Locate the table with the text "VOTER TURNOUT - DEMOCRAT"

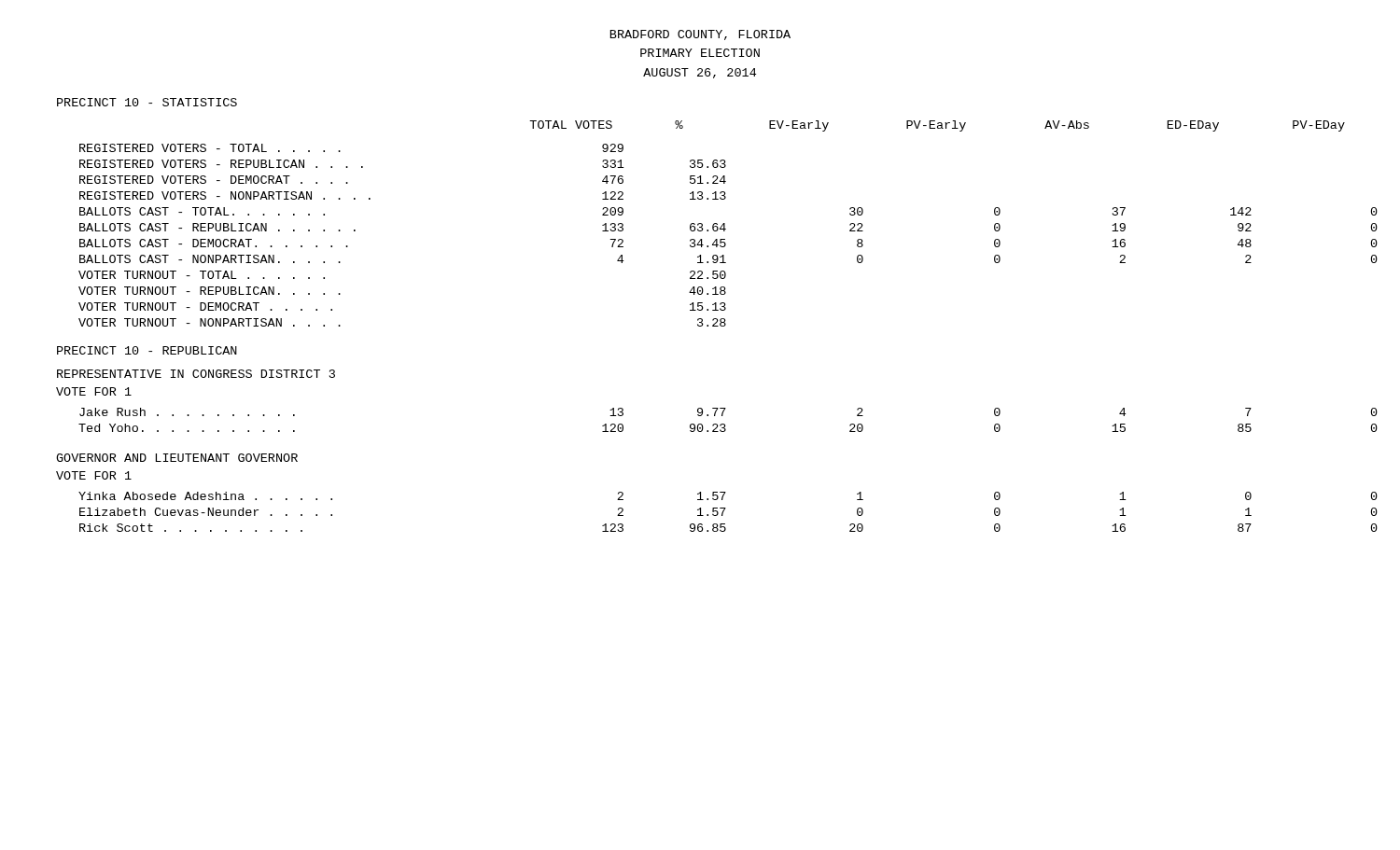click(x=719, y=224)
